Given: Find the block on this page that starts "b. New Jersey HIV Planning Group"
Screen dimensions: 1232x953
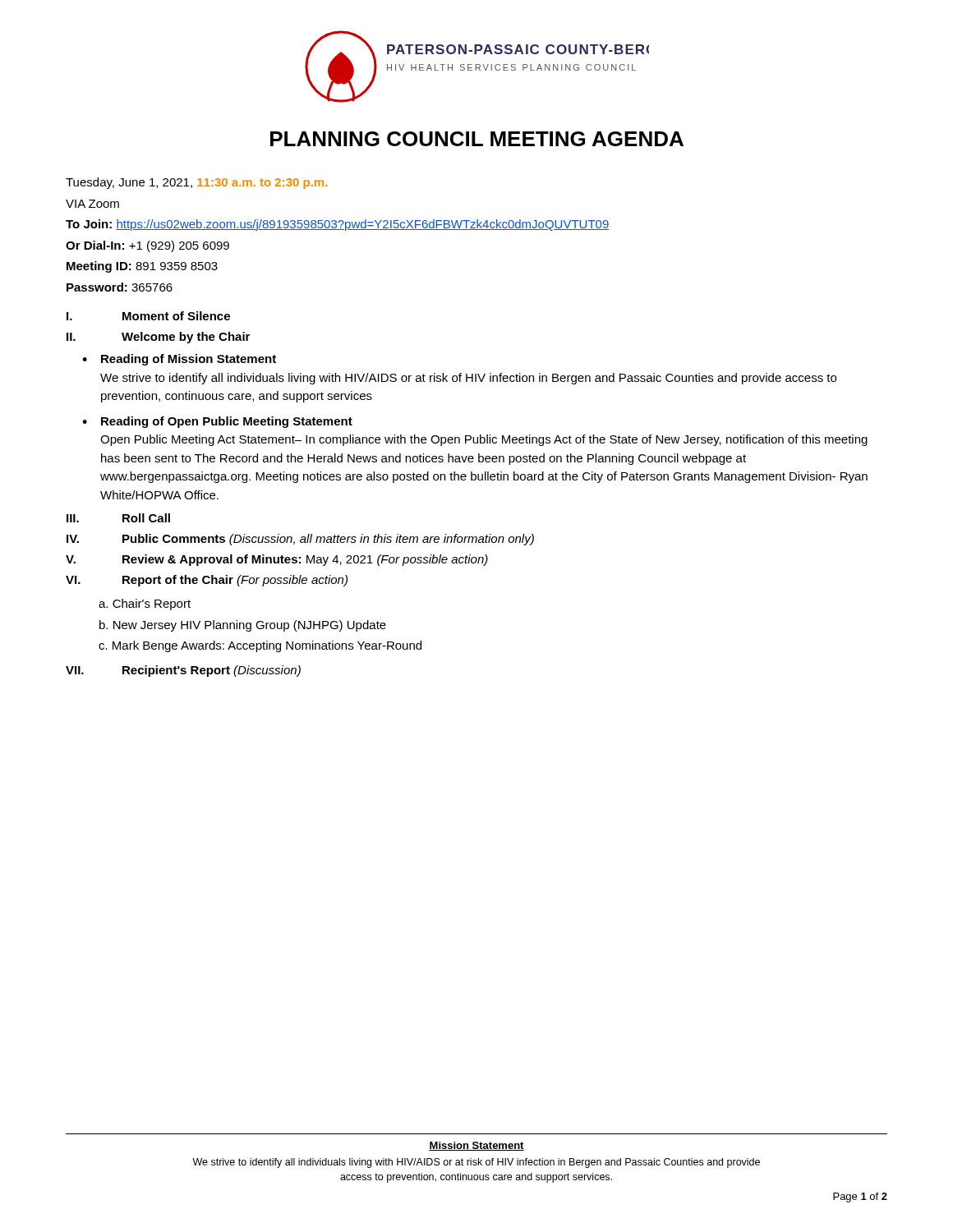Looking at the screenshot, I should (x=242, y=624).
